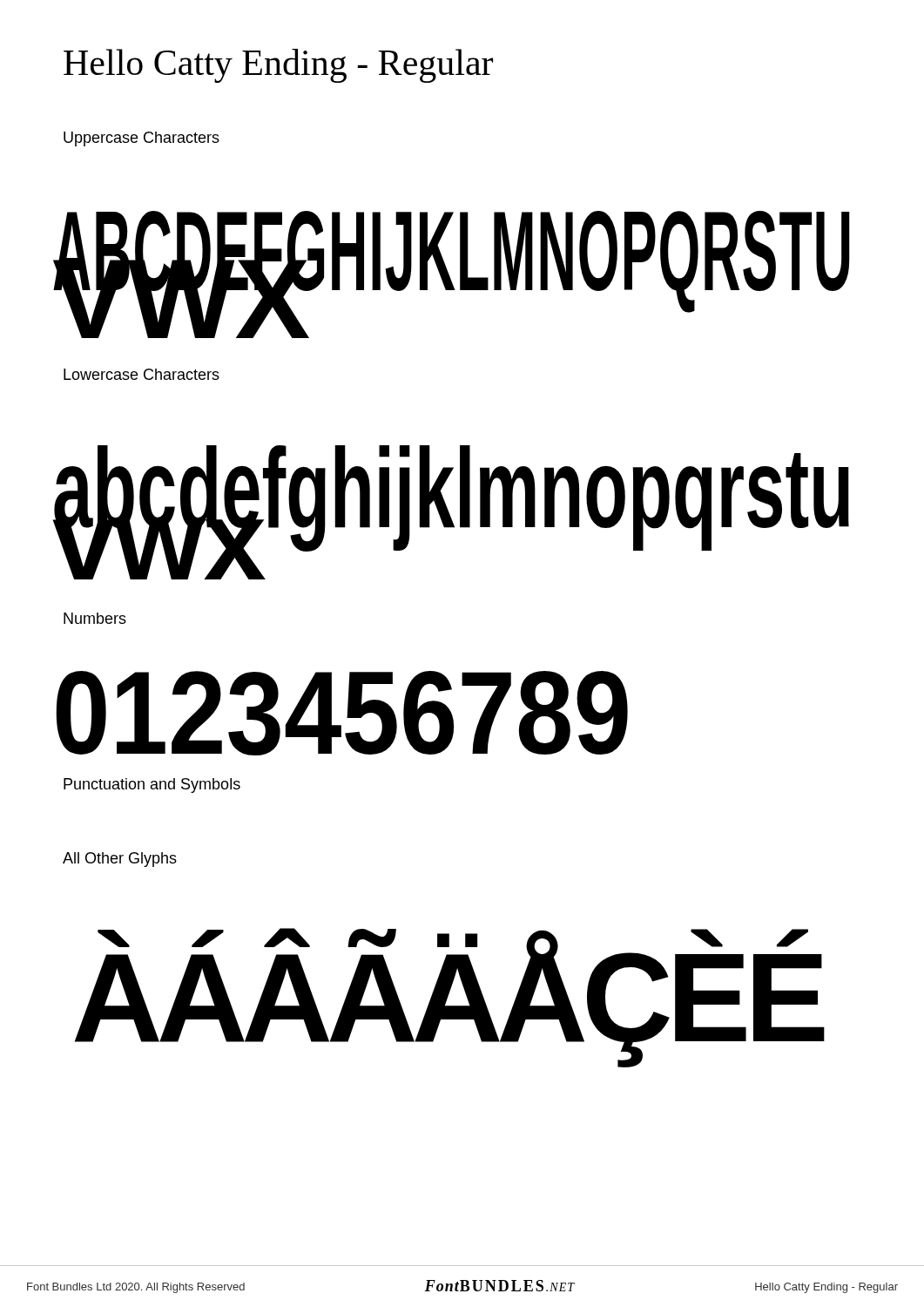The image size is (924, 1307).
Task: Find "Lowercase Characters" on this page
Action: 141,375
